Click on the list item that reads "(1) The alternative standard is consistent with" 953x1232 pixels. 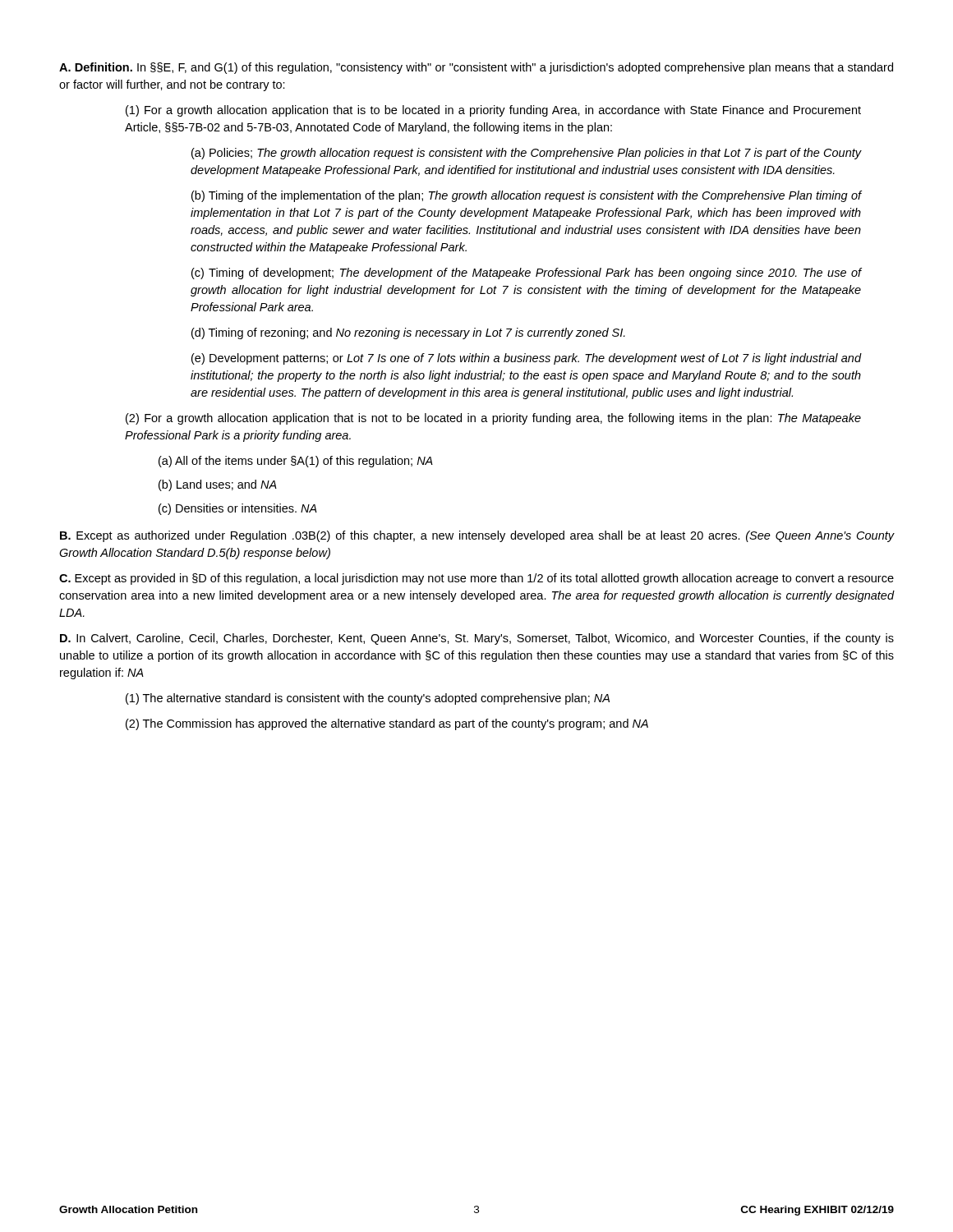coord(368,698)
